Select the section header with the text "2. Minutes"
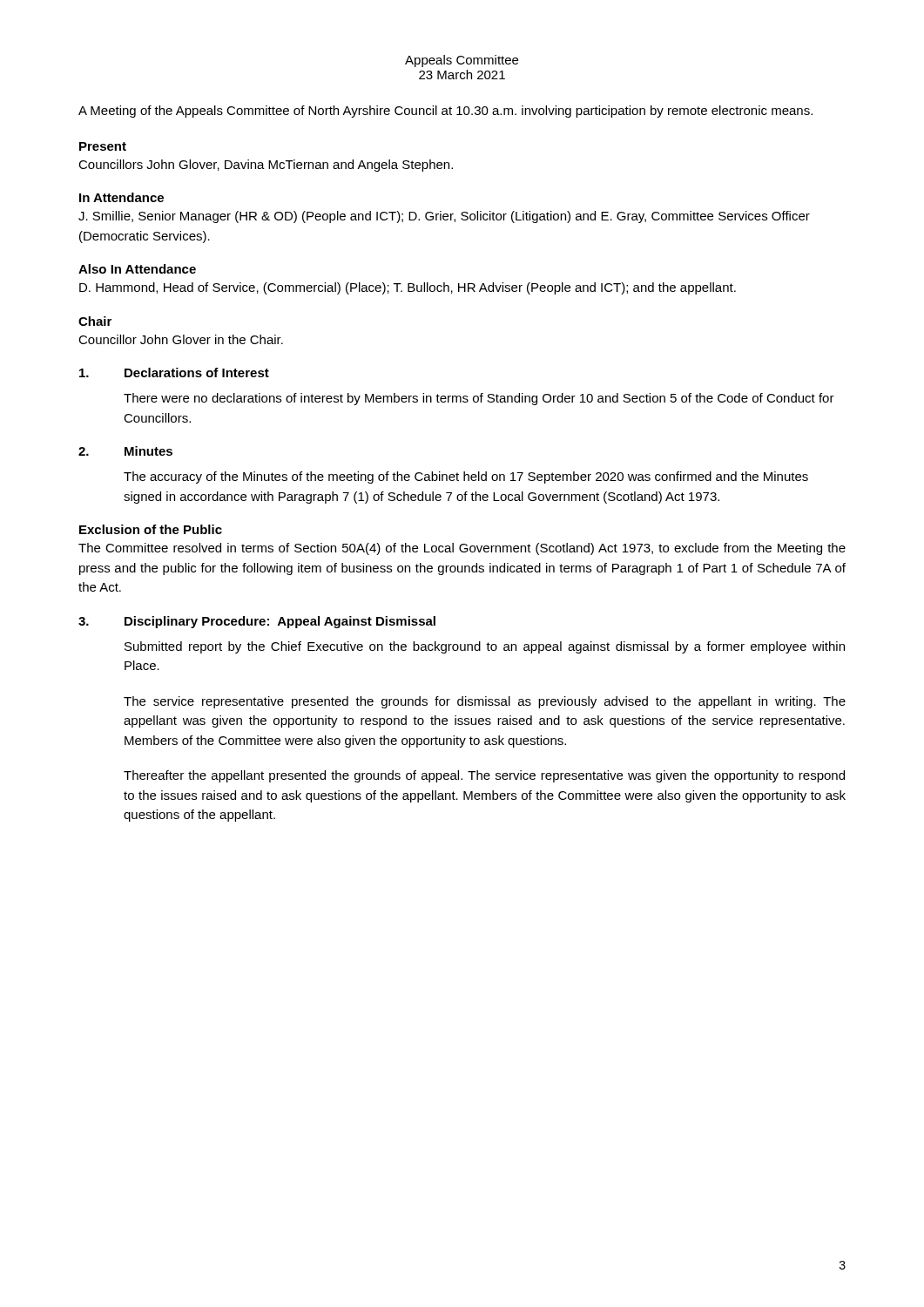 point(125,451)
